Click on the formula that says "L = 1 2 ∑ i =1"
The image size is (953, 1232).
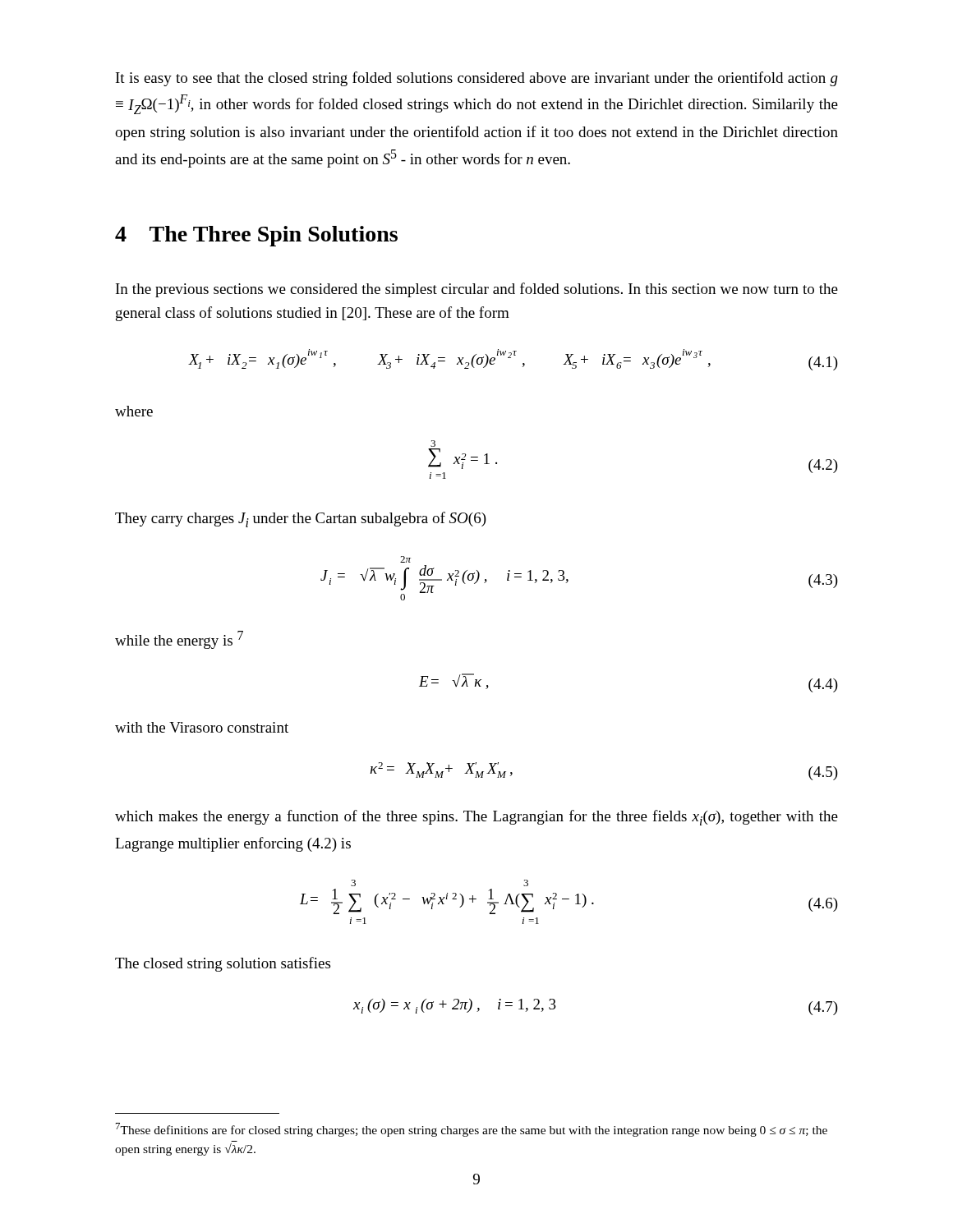point(476,903)
